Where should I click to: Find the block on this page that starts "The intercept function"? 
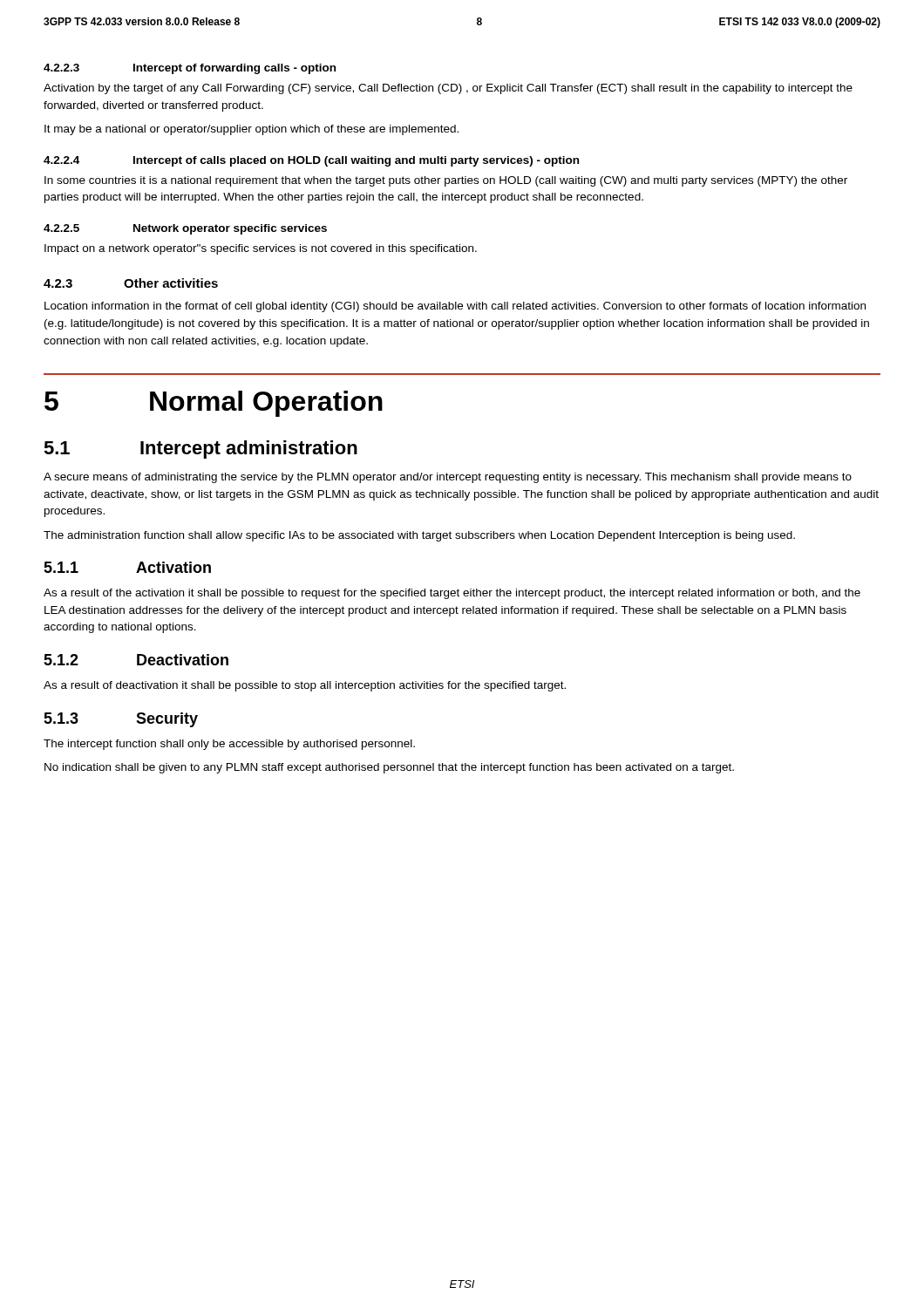[x=229, y=745]
